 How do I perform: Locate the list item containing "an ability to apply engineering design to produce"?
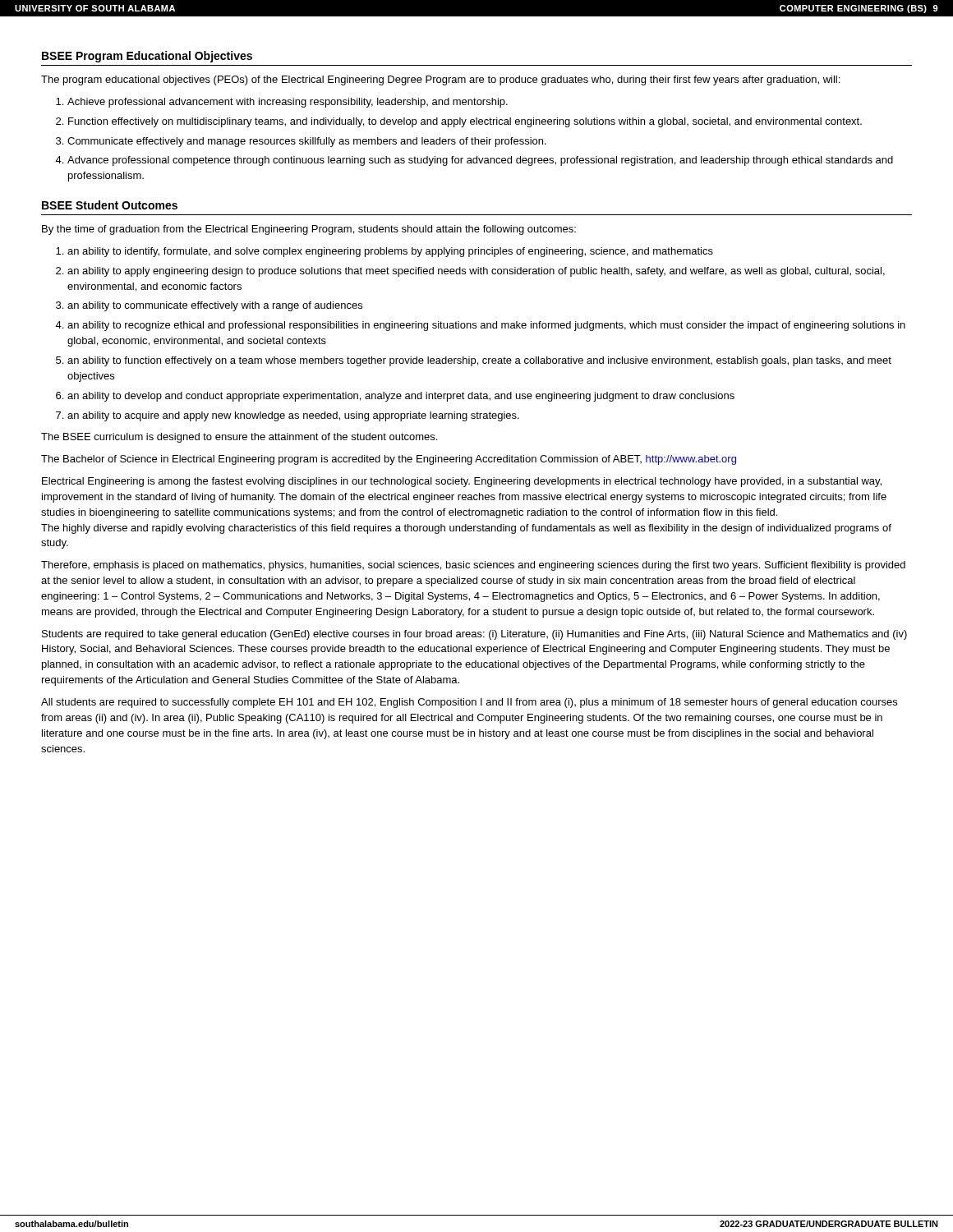click(x=476, y=278)
